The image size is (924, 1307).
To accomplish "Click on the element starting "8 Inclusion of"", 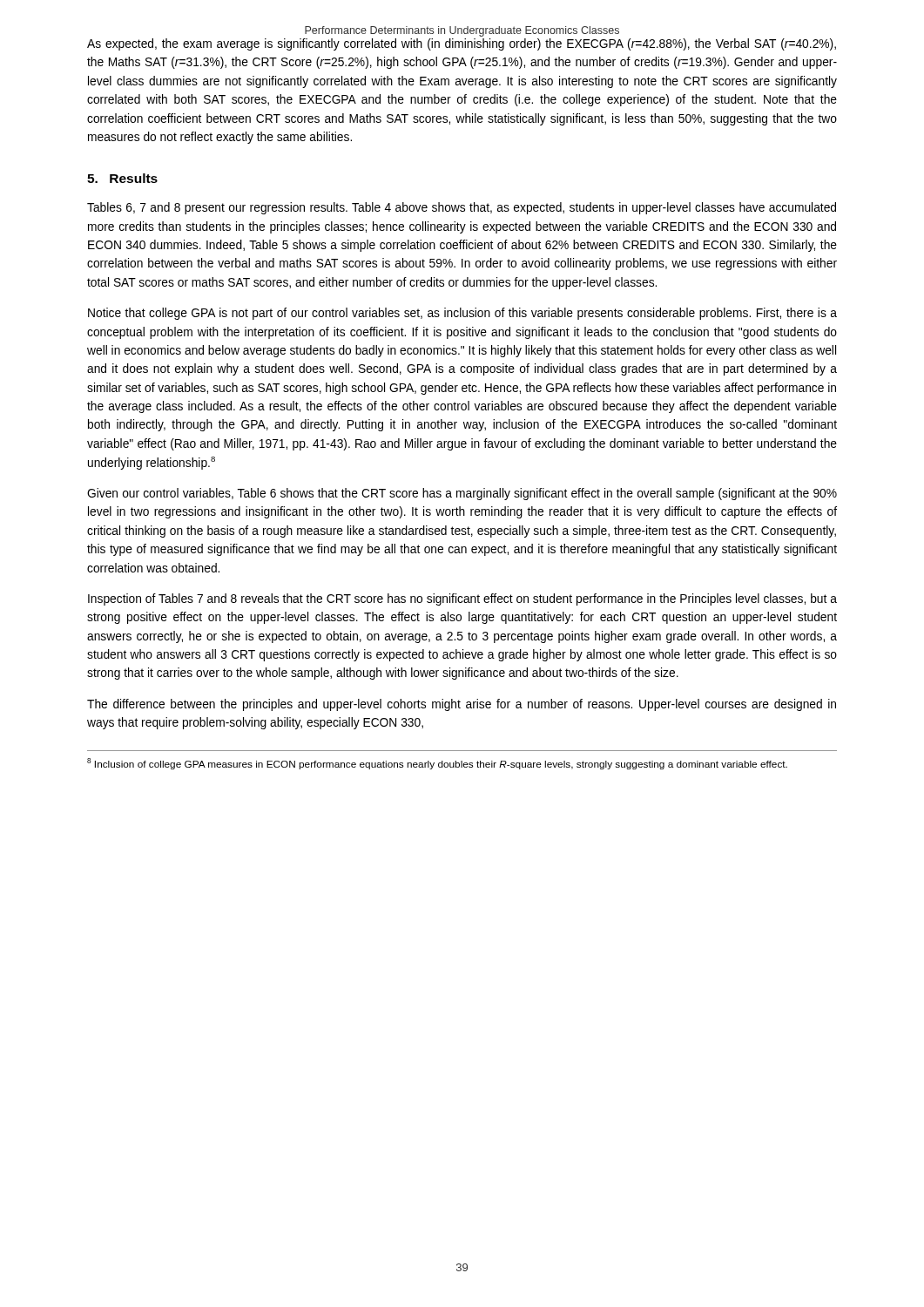I will point(462,764).
